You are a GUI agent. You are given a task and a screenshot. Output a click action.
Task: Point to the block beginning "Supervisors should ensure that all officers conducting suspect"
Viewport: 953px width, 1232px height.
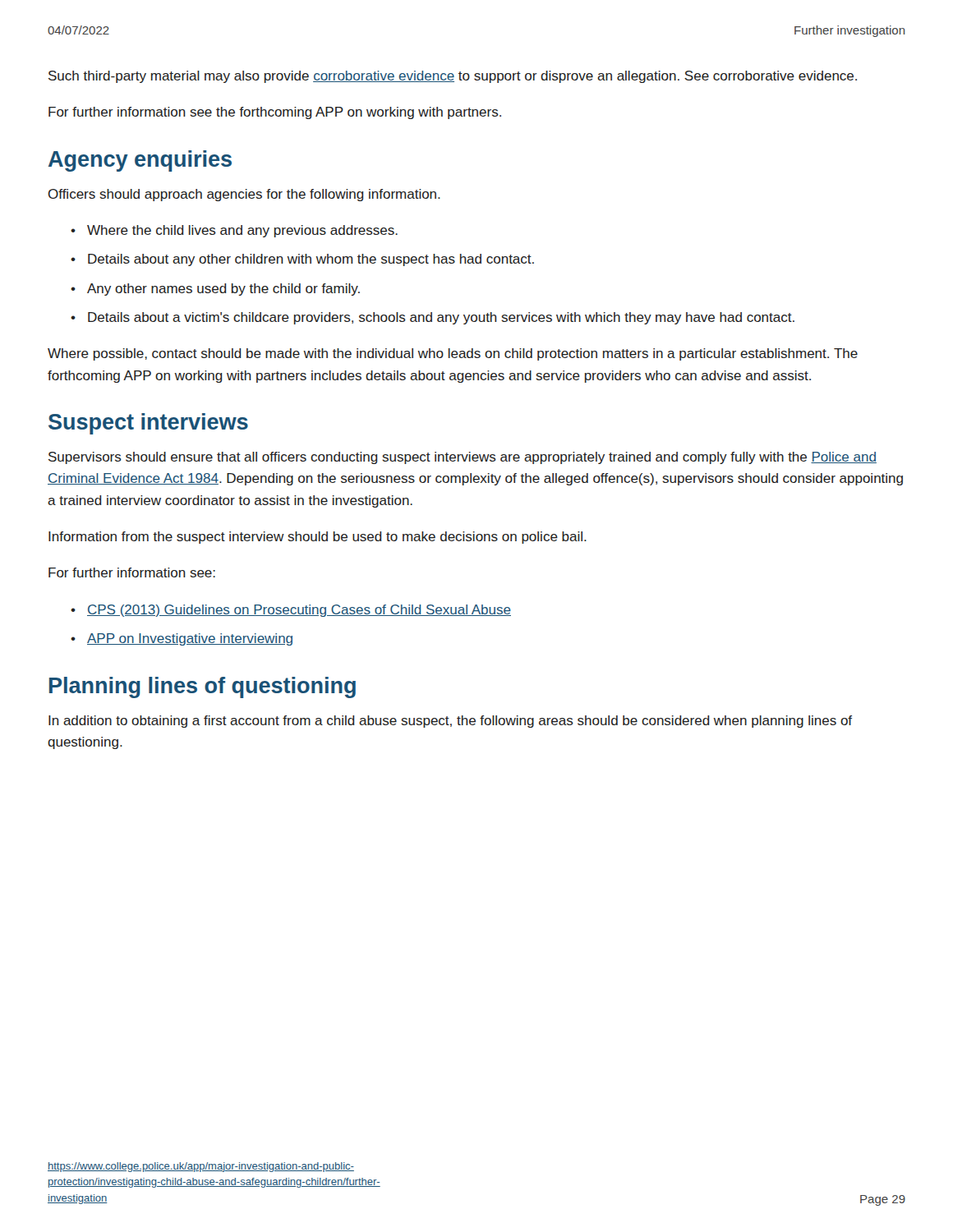tap(476, 479)
